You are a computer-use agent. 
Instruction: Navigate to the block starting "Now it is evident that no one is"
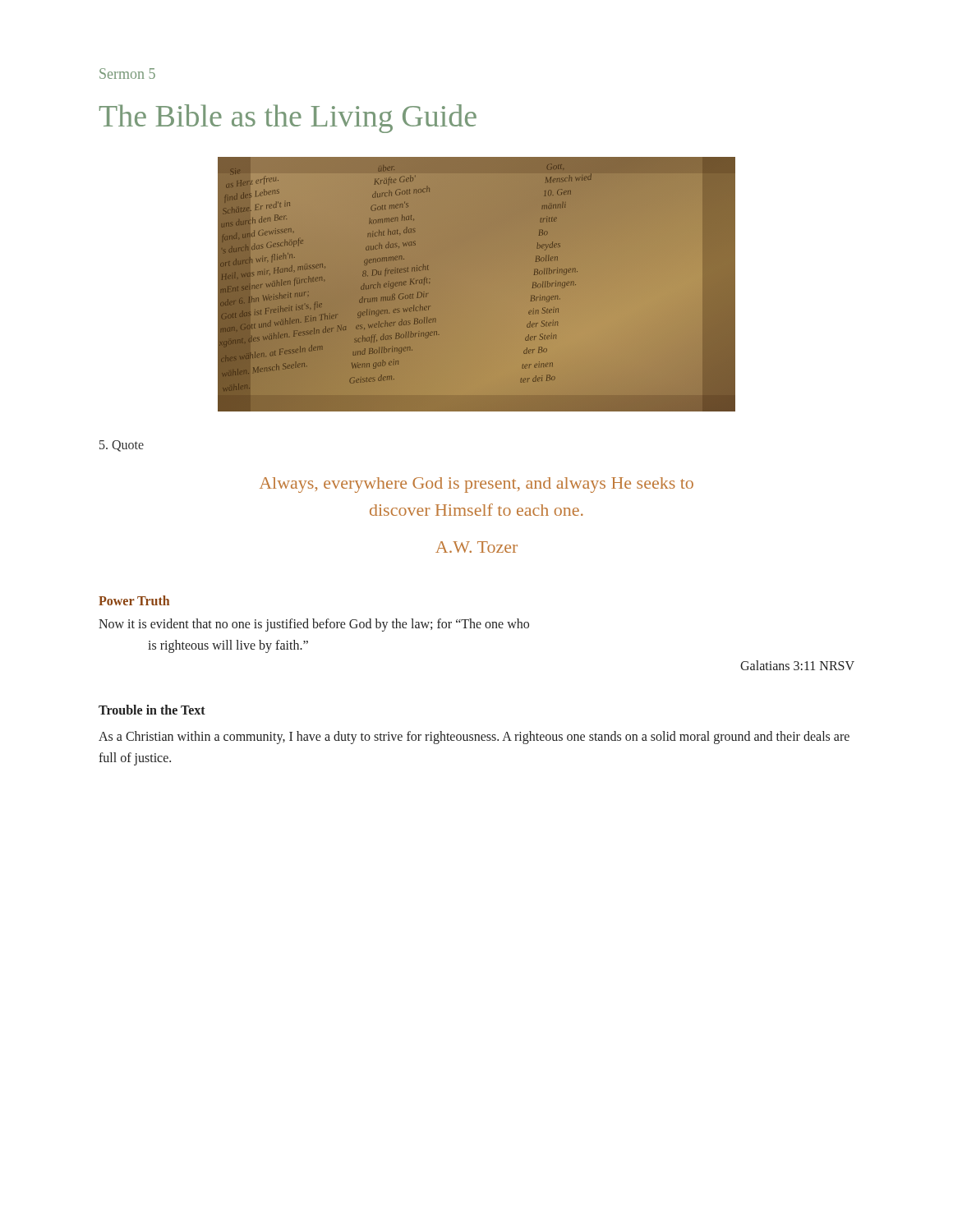pyautogui.click(x=314, y=634)
